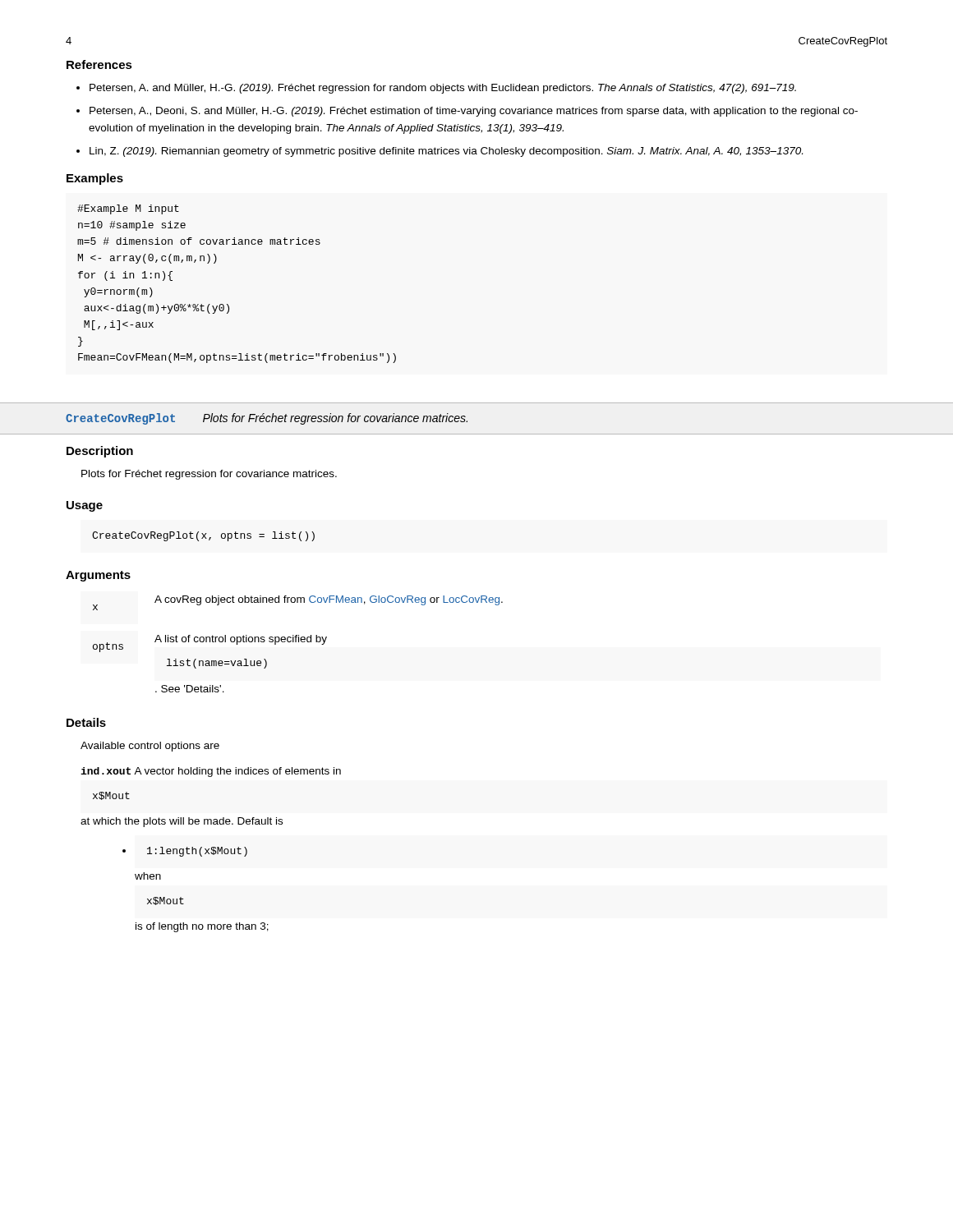Screen dimensions: 1232x953
Task: Point to the region starting "Plots for Fréchet regression"
Action: [209, 473]
